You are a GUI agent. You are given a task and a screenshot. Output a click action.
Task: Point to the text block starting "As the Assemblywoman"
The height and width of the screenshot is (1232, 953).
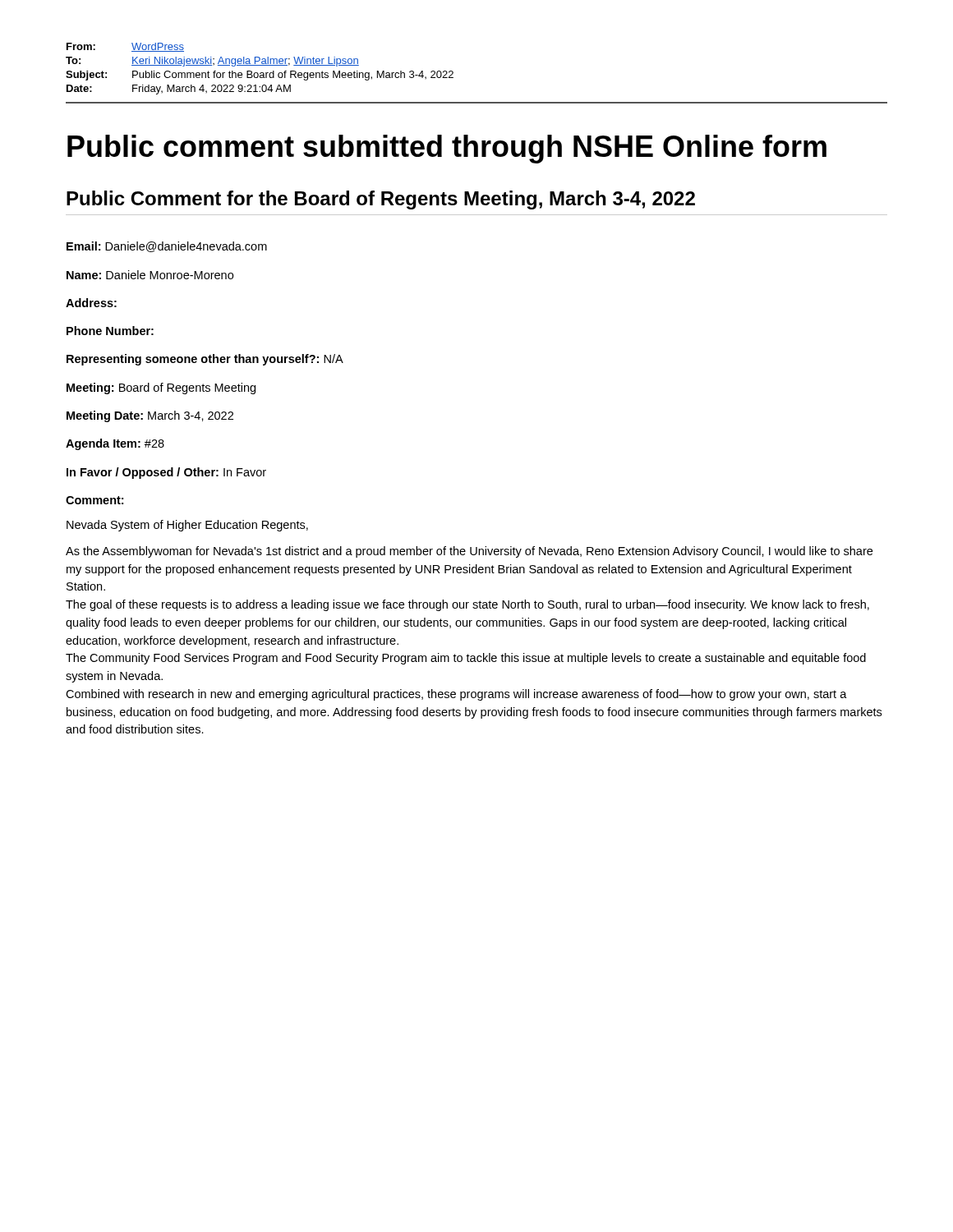469,552
